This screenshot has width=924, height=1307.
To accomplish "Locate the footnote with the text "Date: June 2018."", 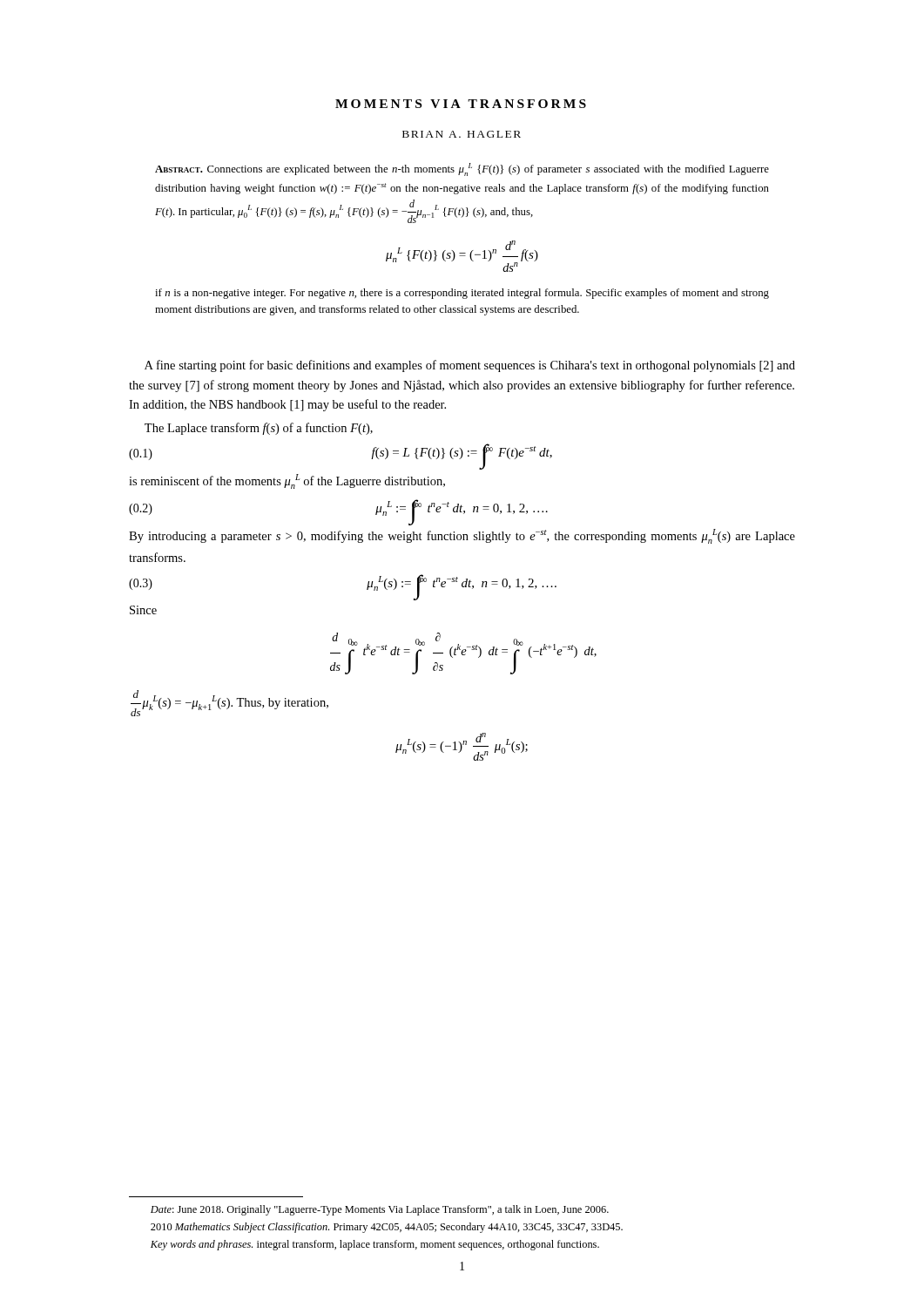I will coord(380,1209).
